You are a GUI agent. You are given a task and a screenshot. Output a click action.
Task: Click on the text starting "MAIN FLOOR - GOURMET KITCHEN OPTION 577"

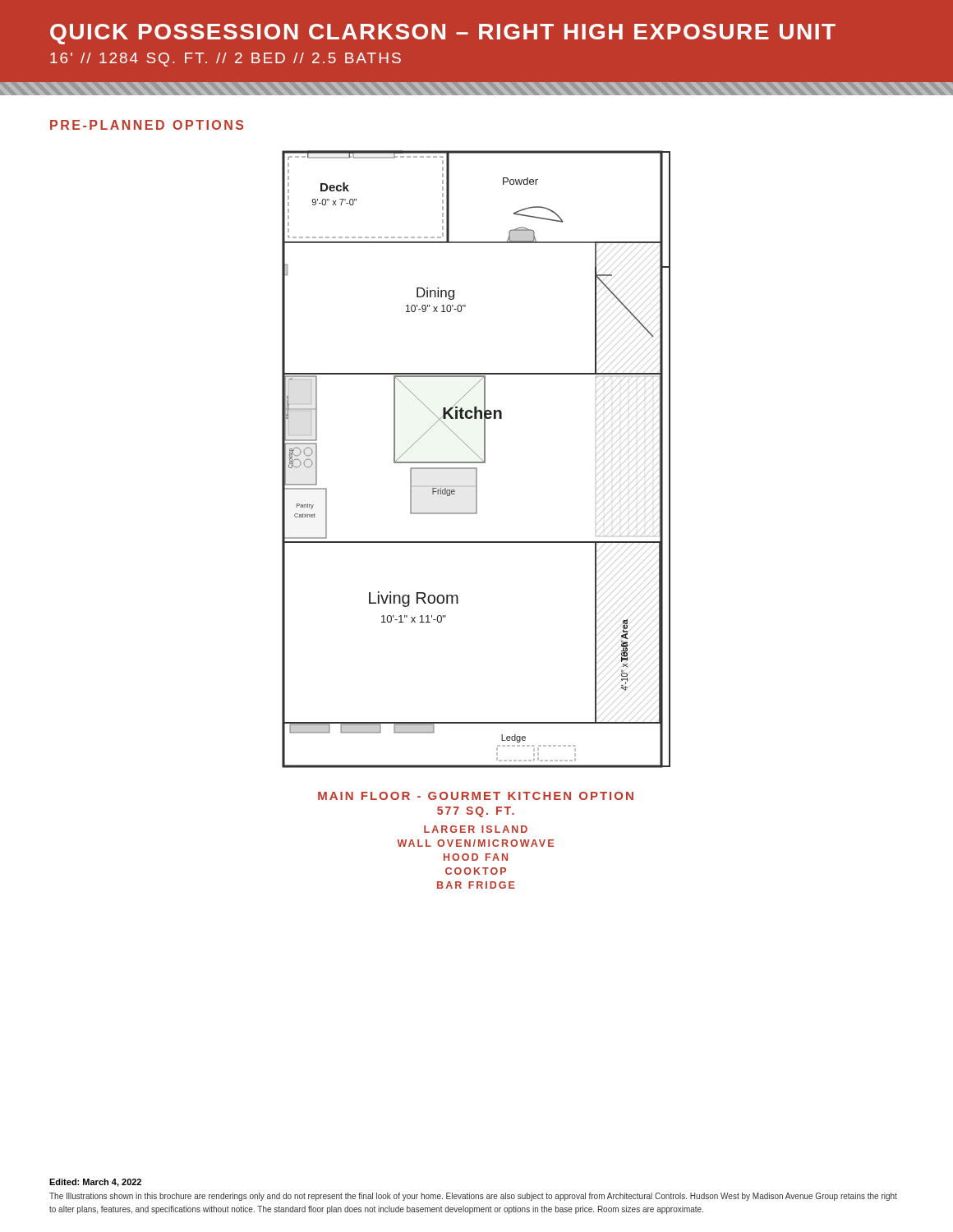click(476, 803)
